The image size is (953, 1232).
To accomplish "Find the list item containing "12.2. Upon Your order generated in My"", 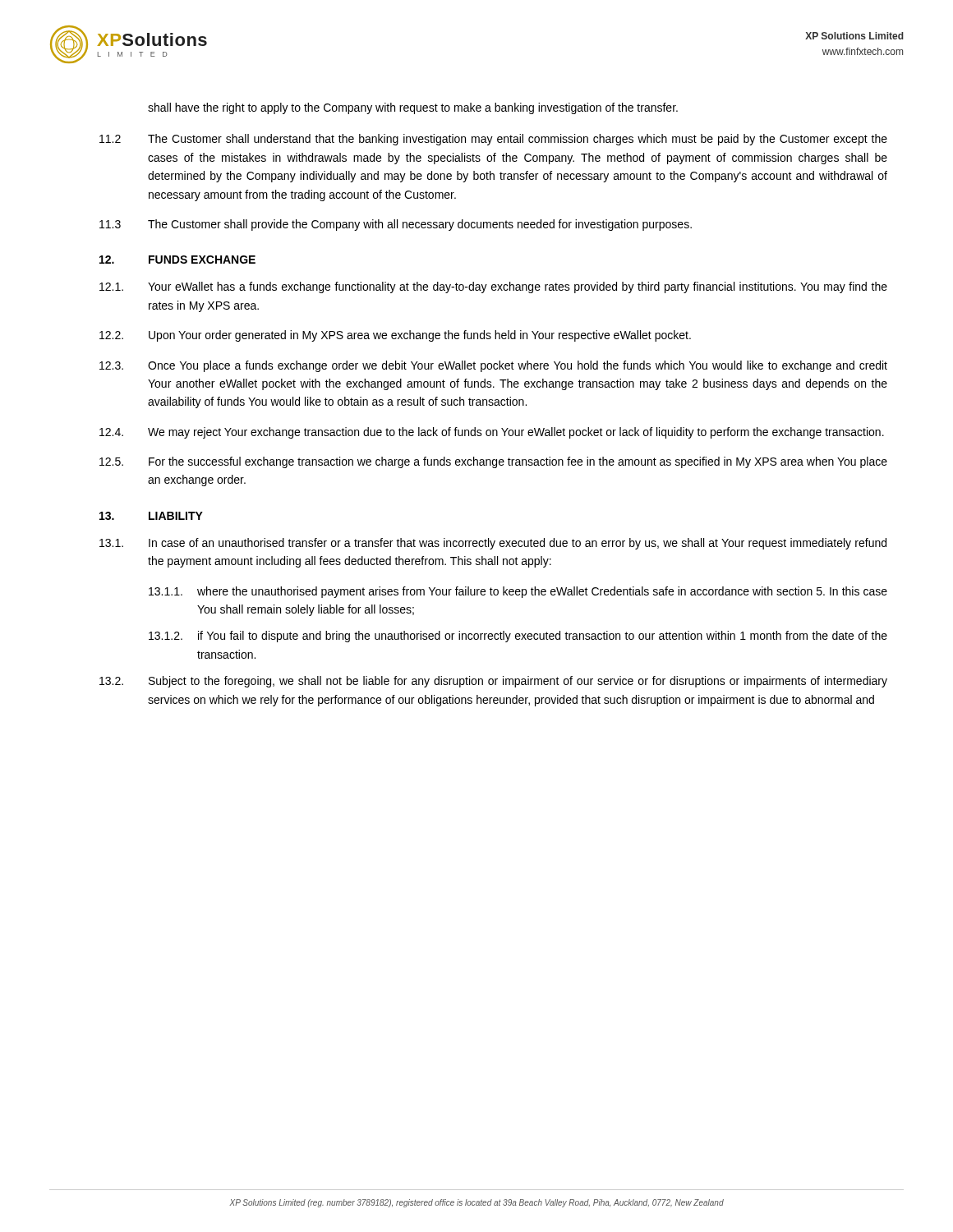I will pyautogui.click(x=493, y=335).
